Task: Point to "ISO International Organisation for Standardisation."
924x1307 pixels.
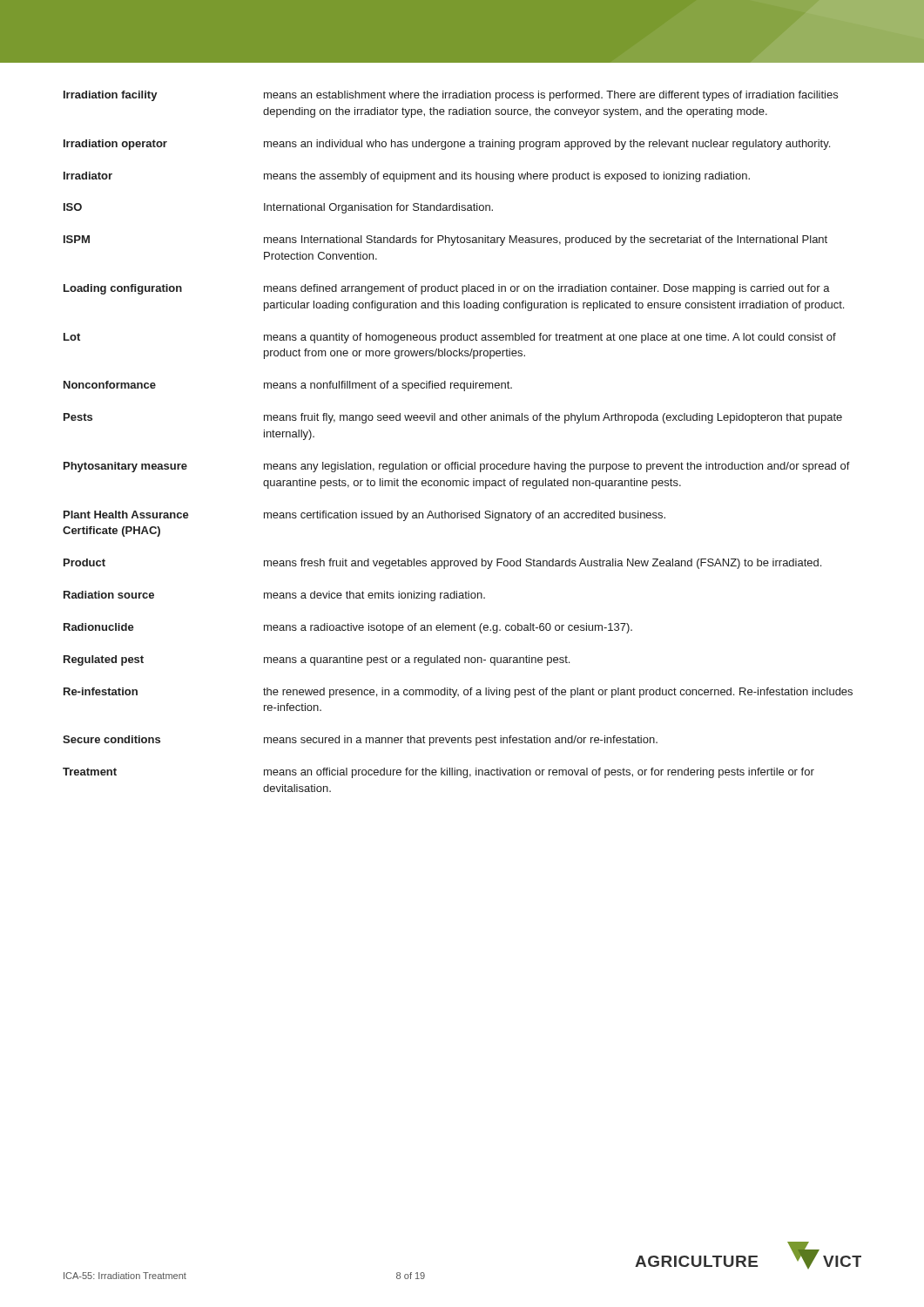Action: pos(462,208)
